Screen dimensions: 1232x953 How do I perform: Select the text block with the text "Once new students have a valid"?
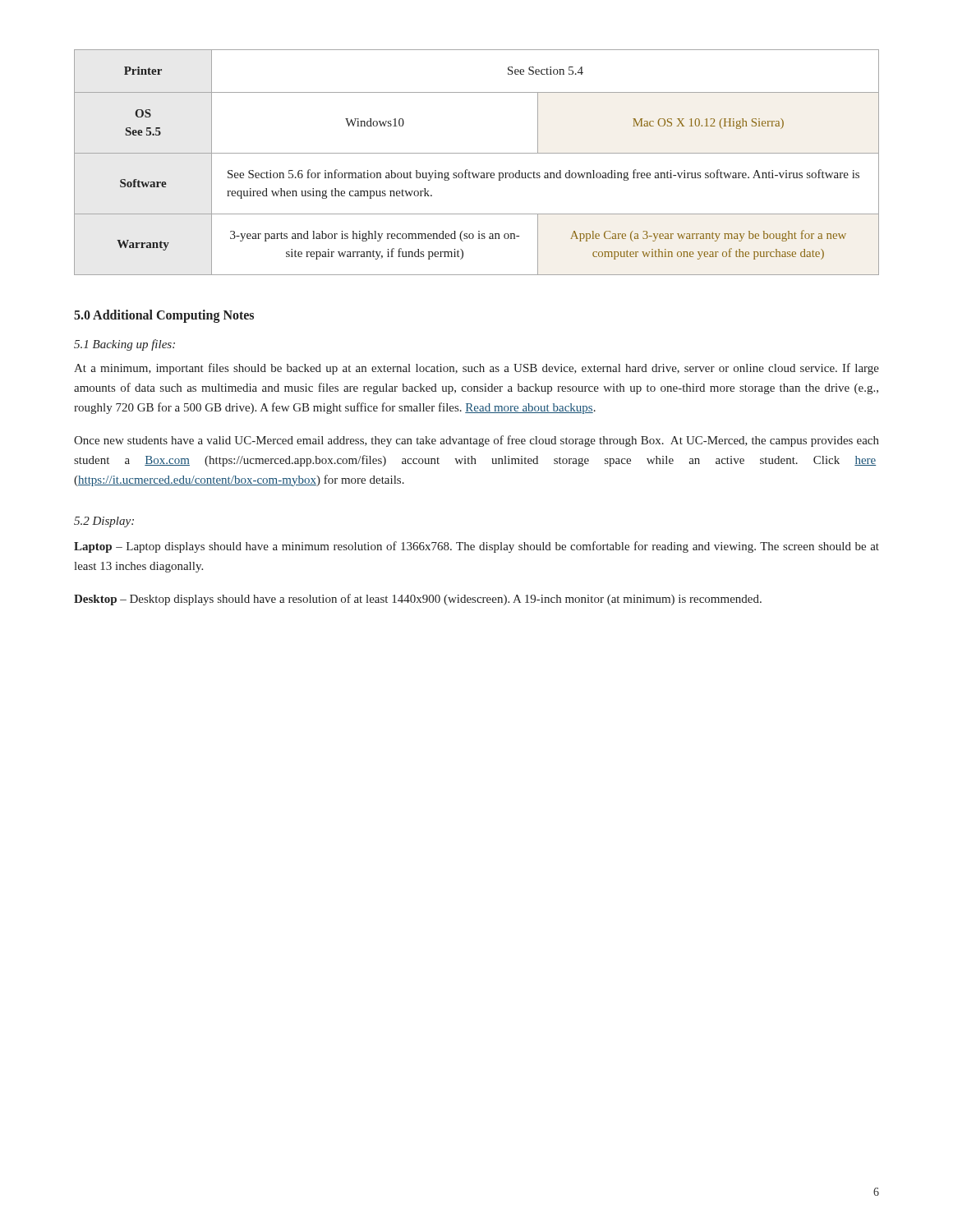click(x=476, y=460)
